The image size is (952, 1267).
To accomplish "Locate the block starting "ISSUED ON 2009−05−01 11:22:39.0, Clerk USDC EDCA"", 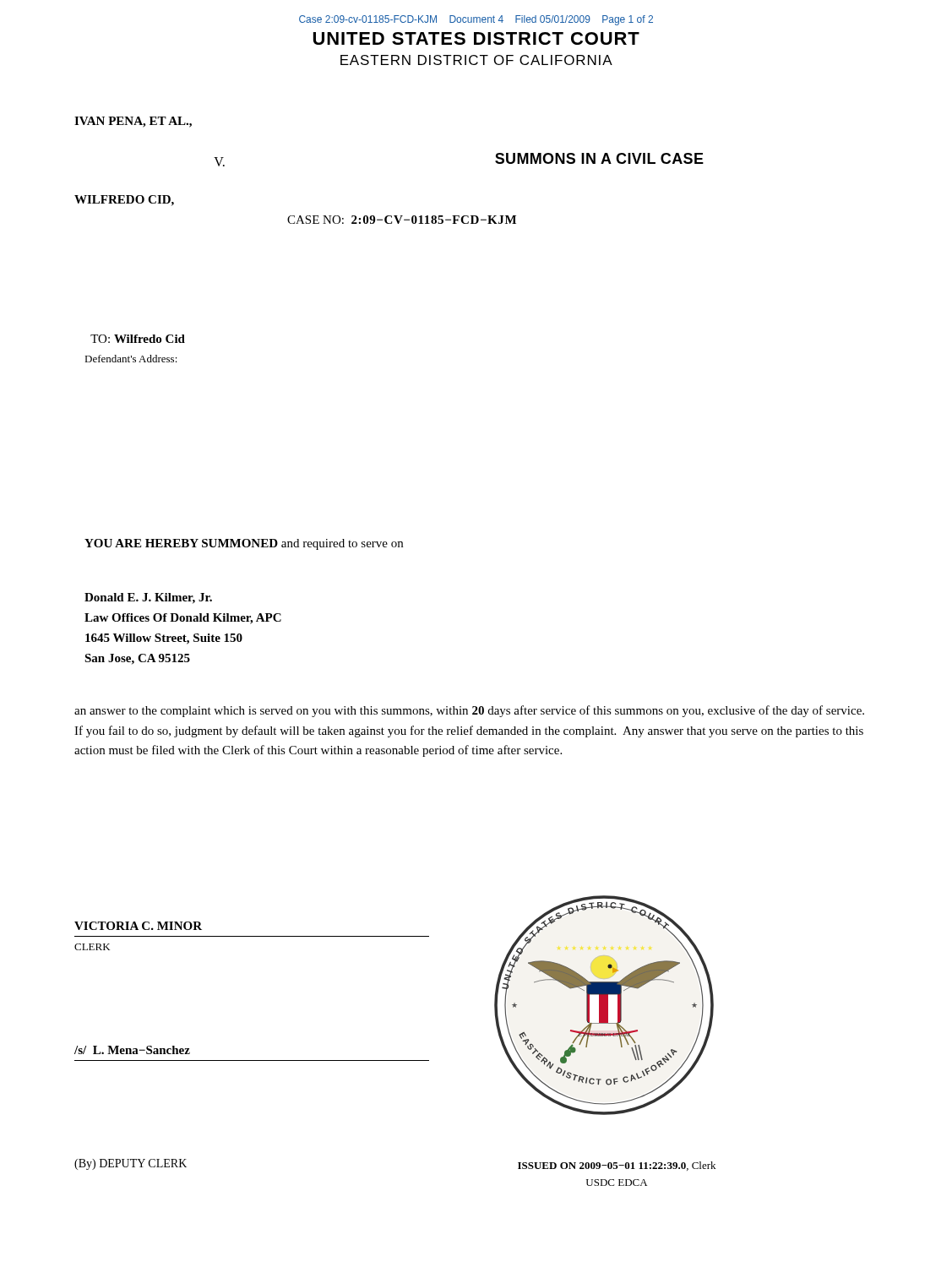I will (617, 1173).
